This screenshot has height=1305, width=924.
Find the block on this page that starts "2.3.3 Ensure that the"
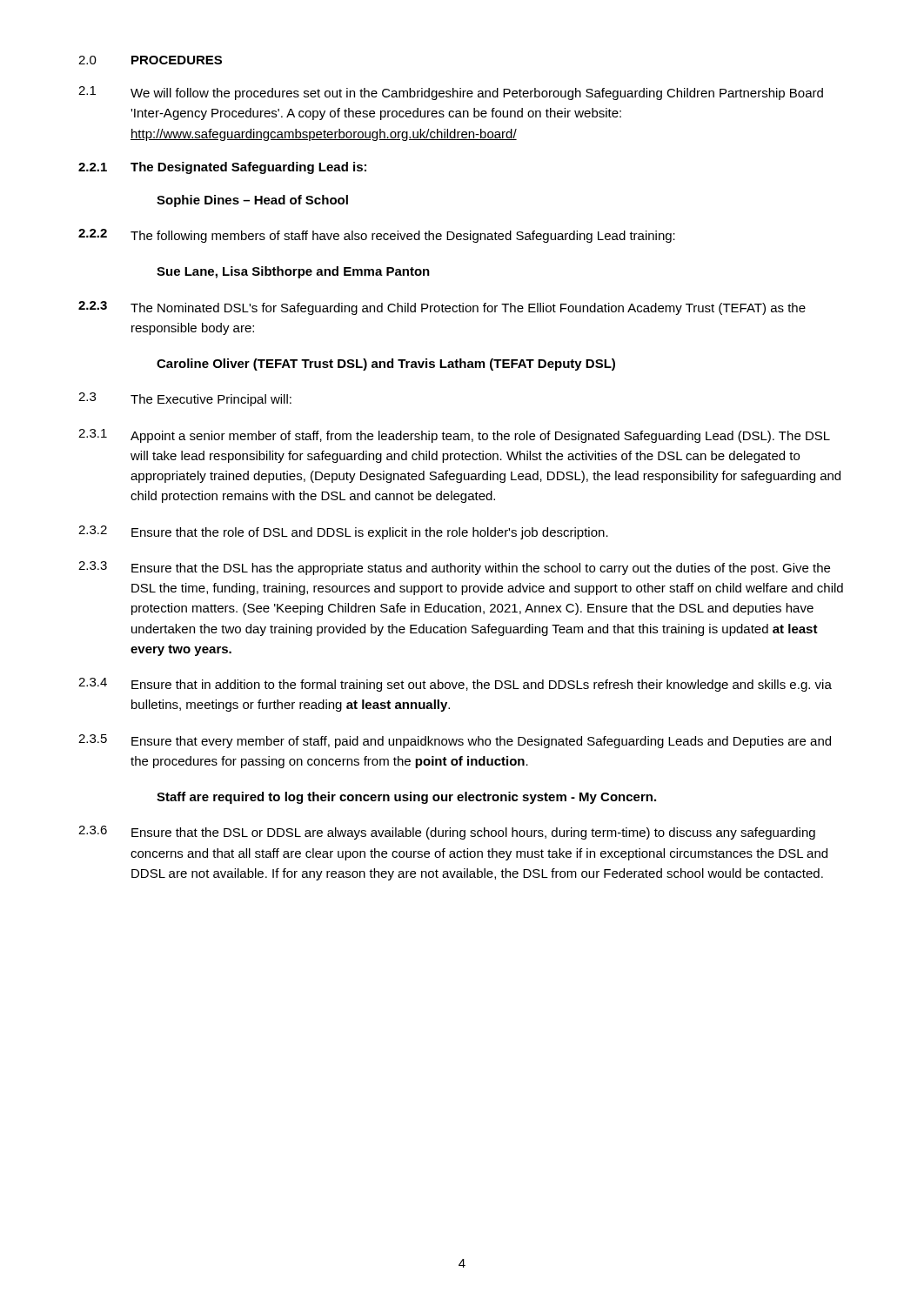pyautogui.click(x=462, y=608)
